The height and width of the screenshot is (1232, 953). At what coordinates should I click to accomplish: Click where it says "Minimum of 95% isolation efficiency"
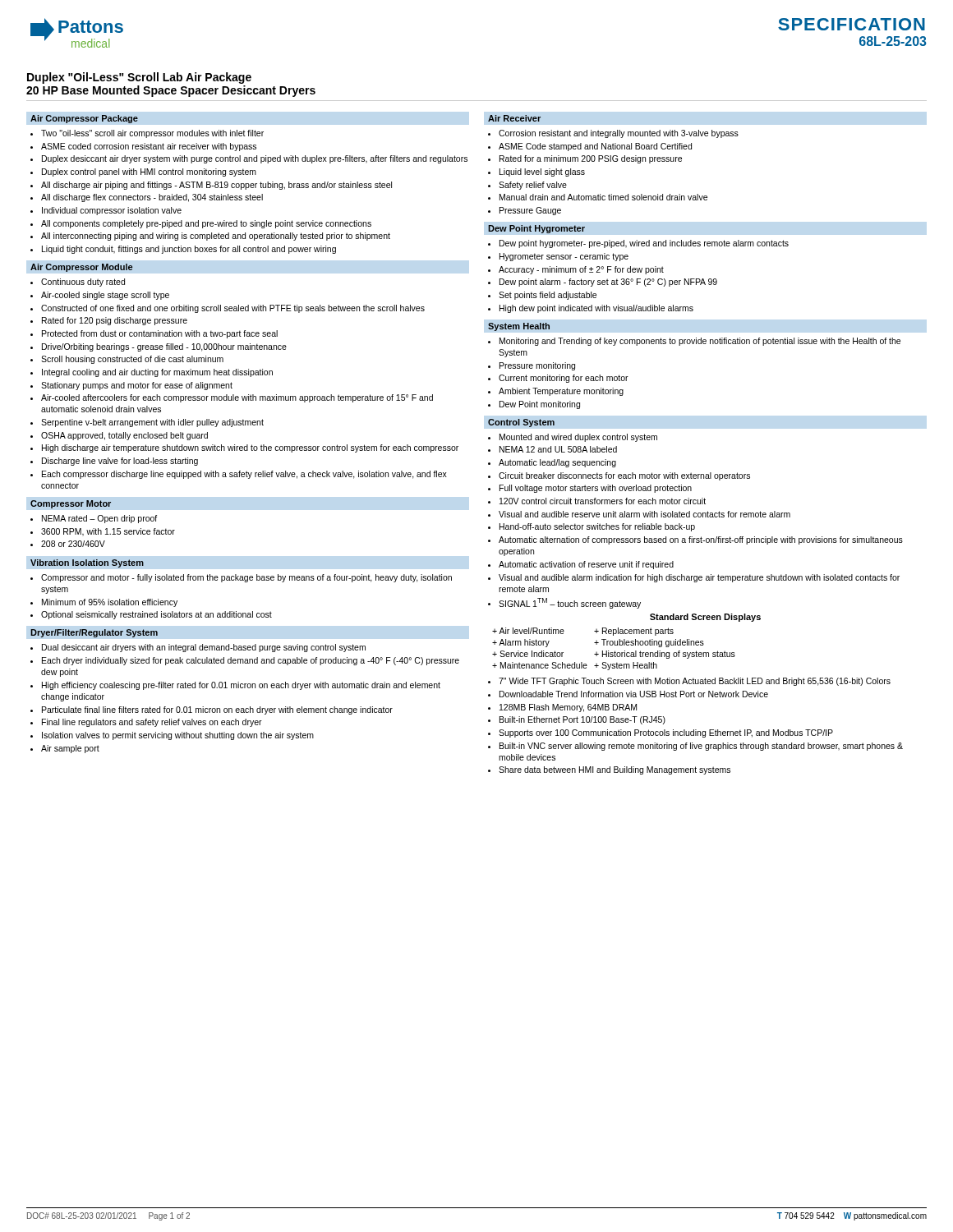(109, 602)
